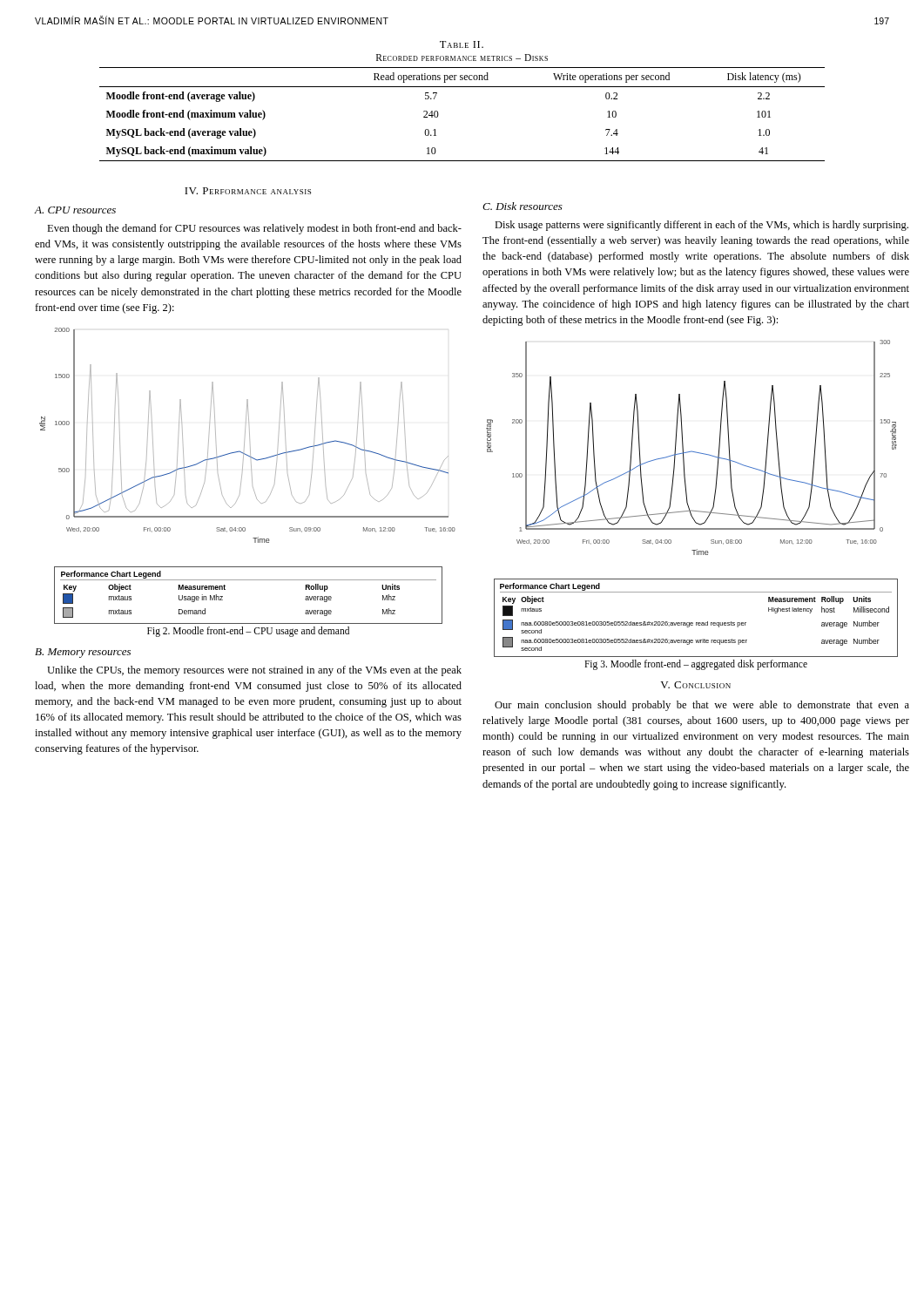Find the block on this page that starts "Our main conclusion"
This screenshot has width=924, height=1307.
[x=696, y=744]
